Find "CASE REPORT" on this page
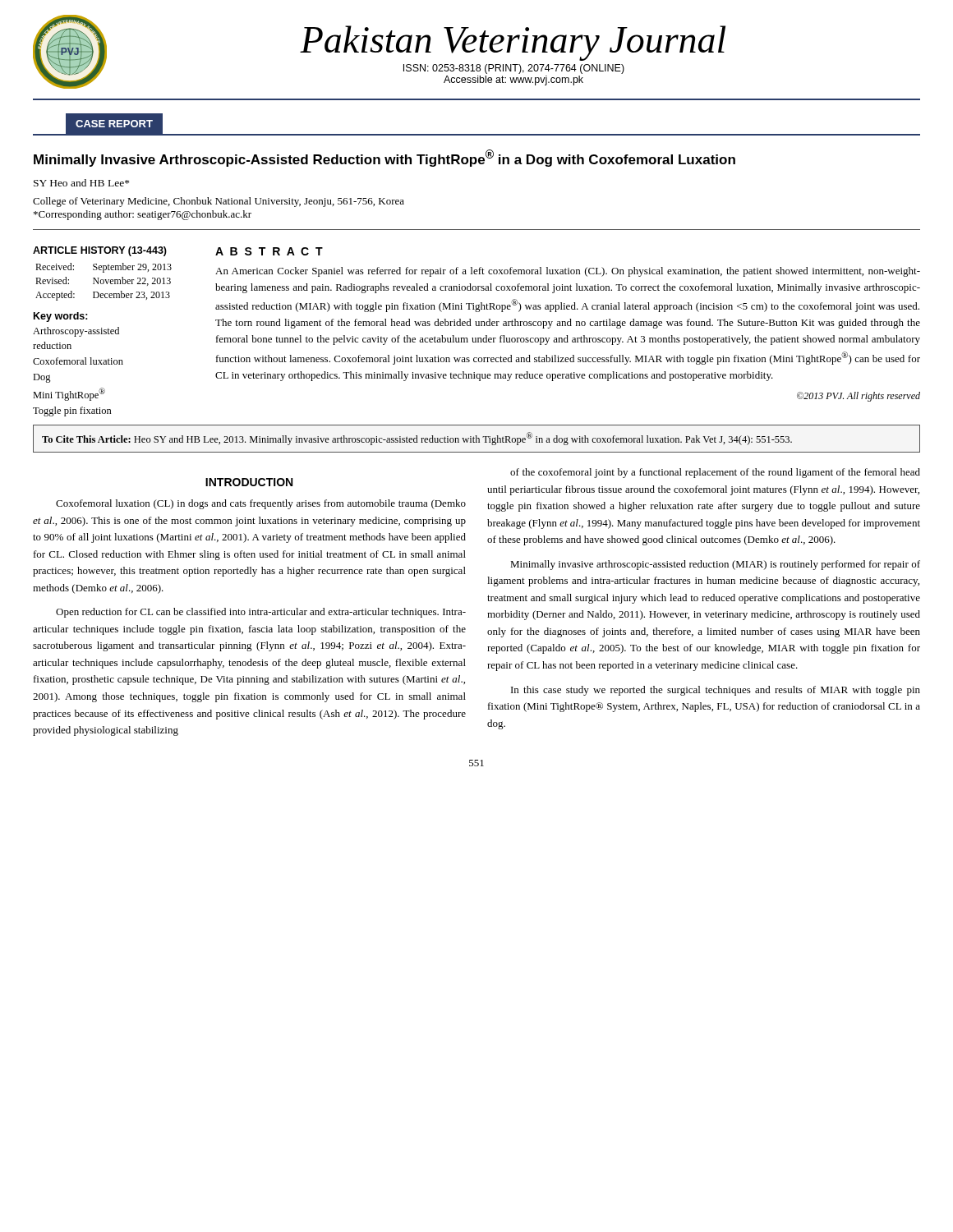 tap(114, 124)
